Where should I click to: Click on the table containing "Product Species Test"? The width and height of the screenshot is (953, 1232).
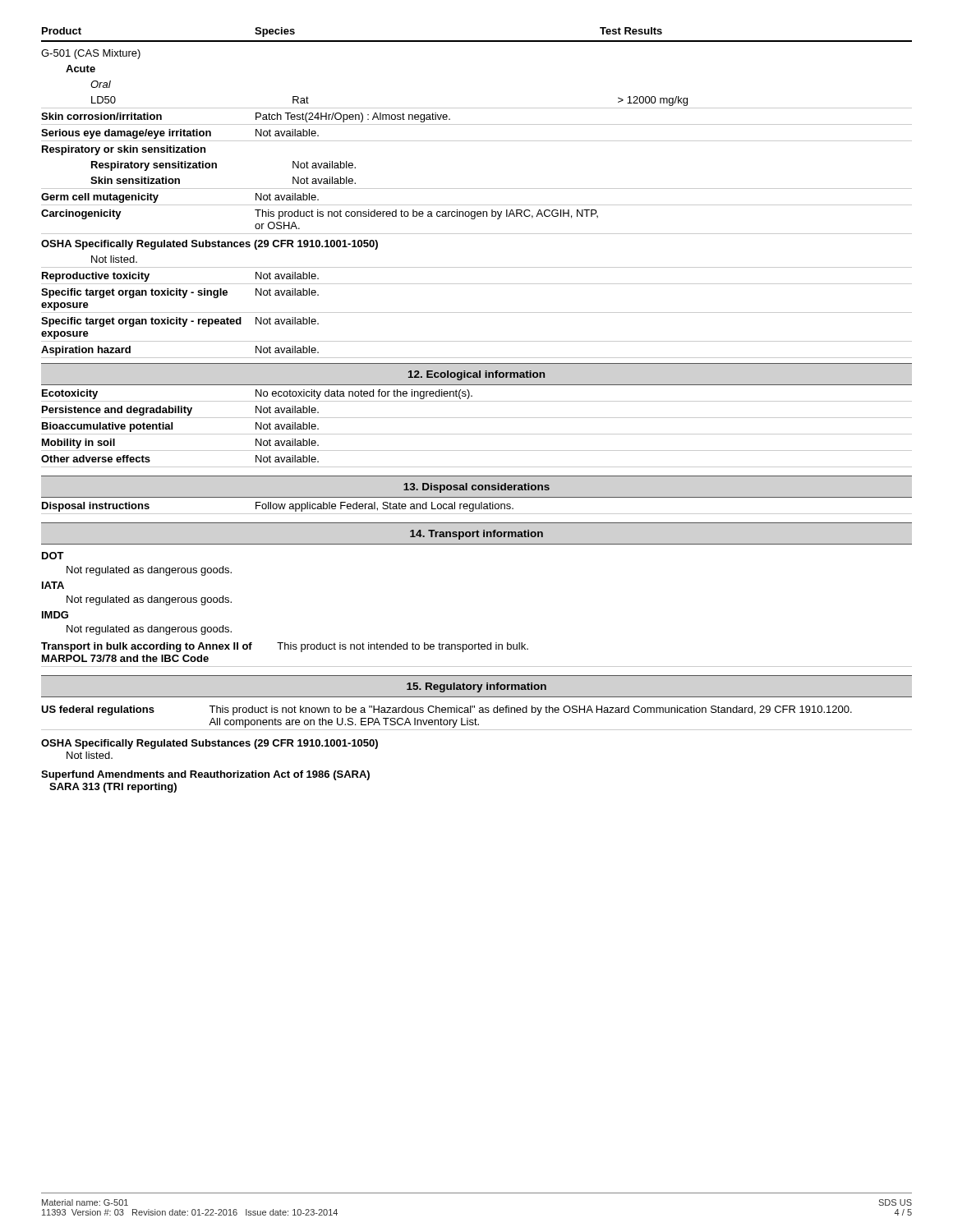click(476, 191)
